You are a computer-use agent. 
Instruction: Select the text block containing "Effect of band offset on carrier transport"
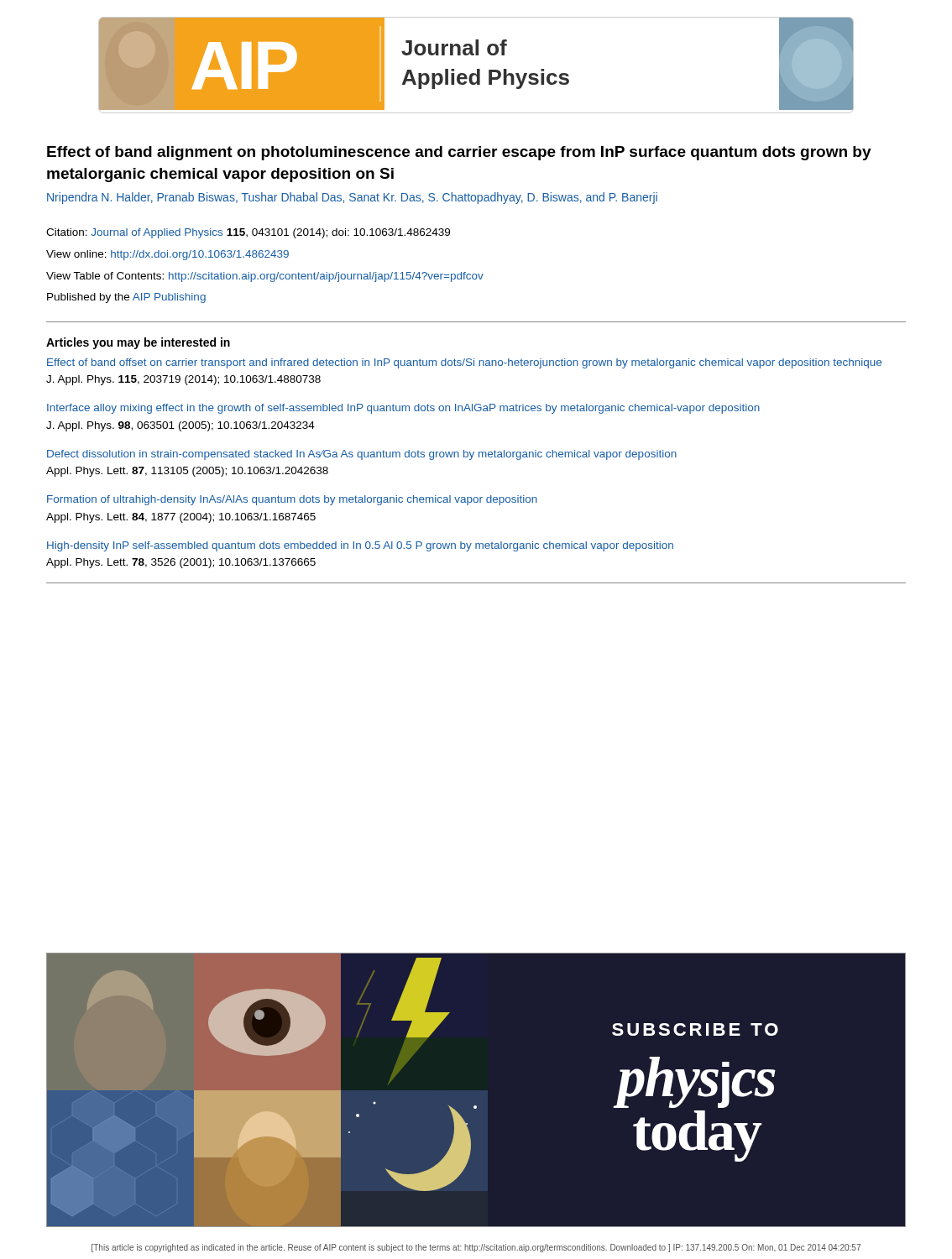point(476,370)
